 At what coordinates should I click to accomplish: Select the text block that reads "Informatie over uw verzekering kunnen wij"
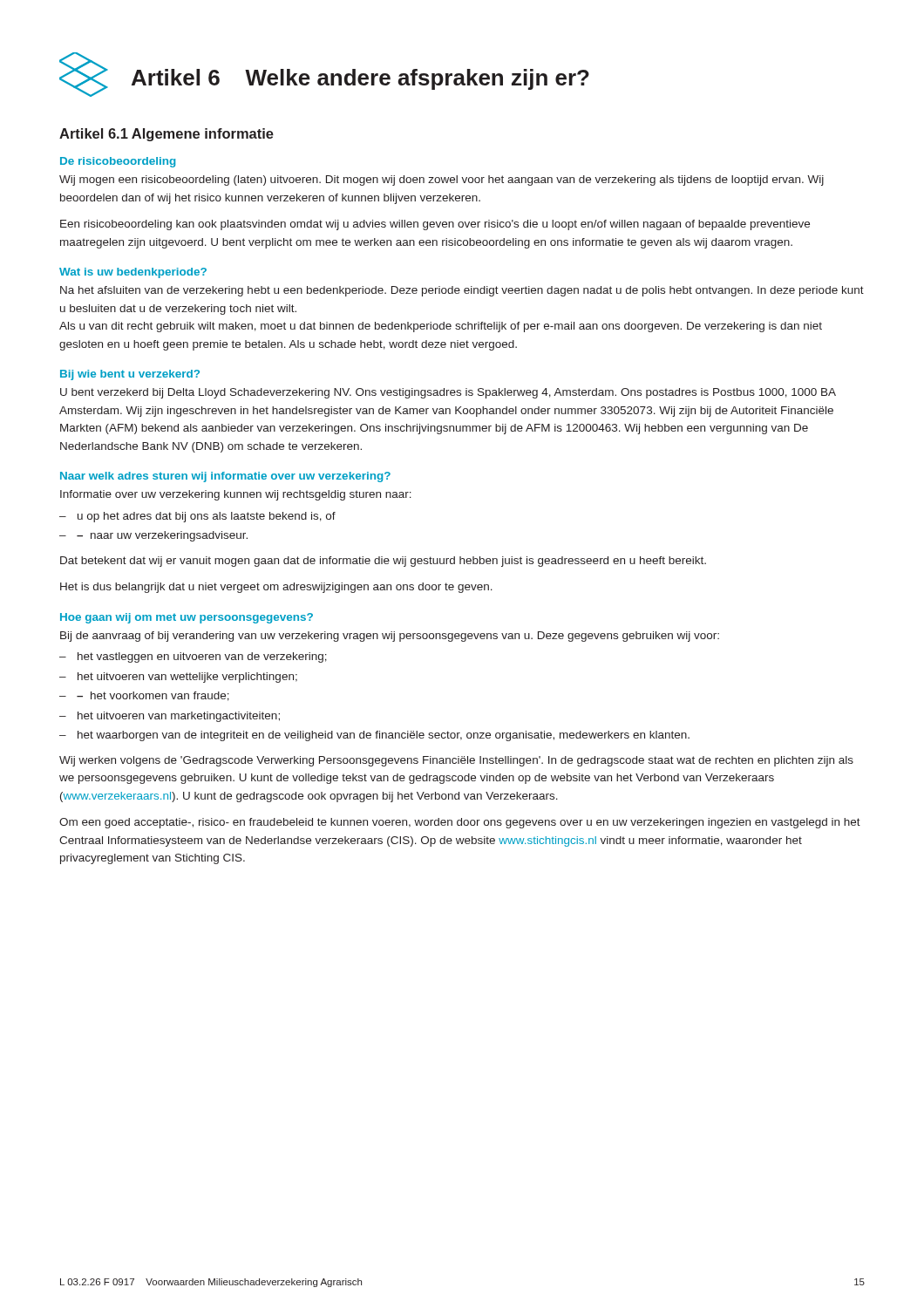click(x=236, y=495)
